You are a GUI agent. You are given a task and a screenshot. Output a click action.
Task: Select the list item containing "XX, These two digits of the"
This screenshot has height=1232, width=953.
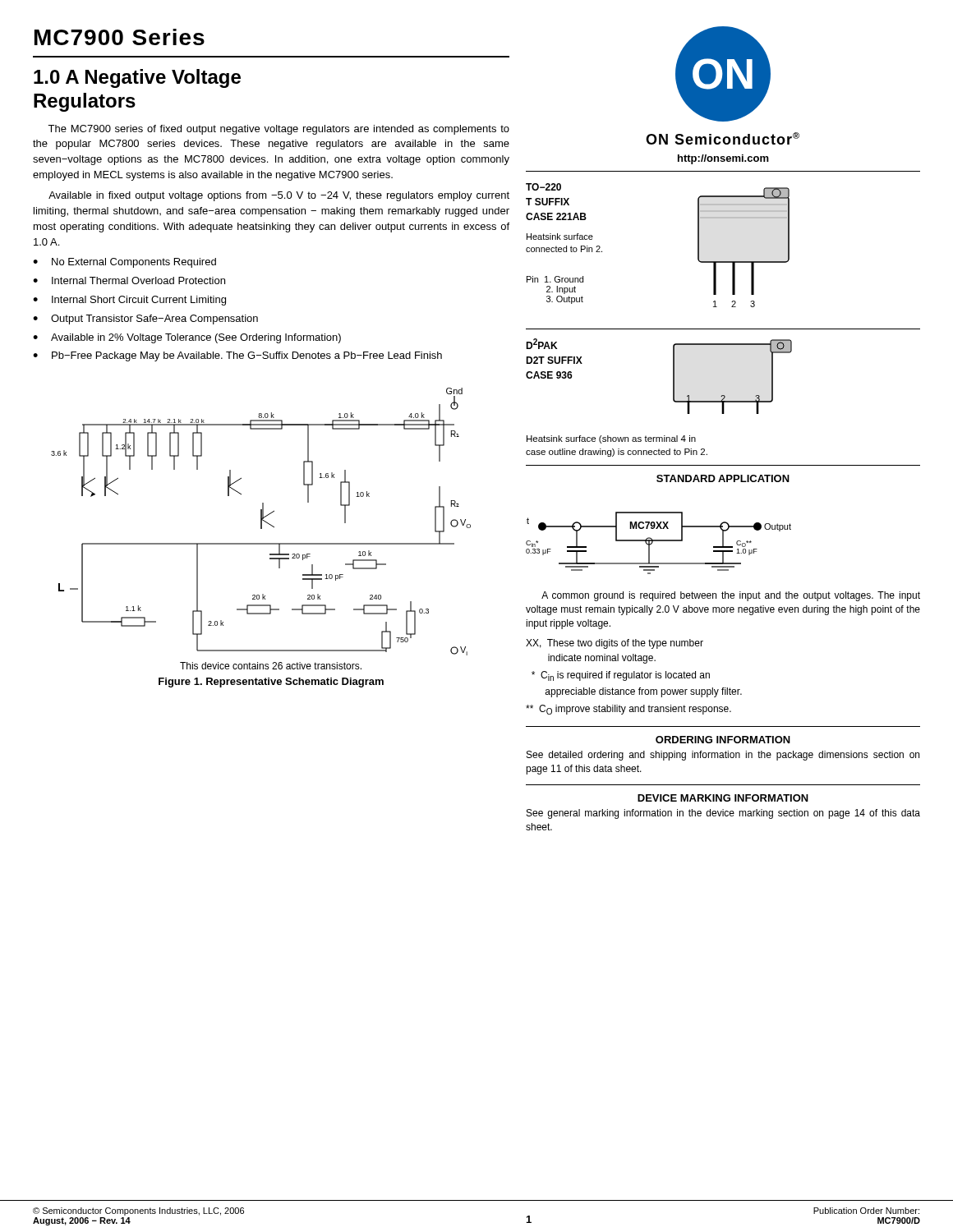click(614, 650)
